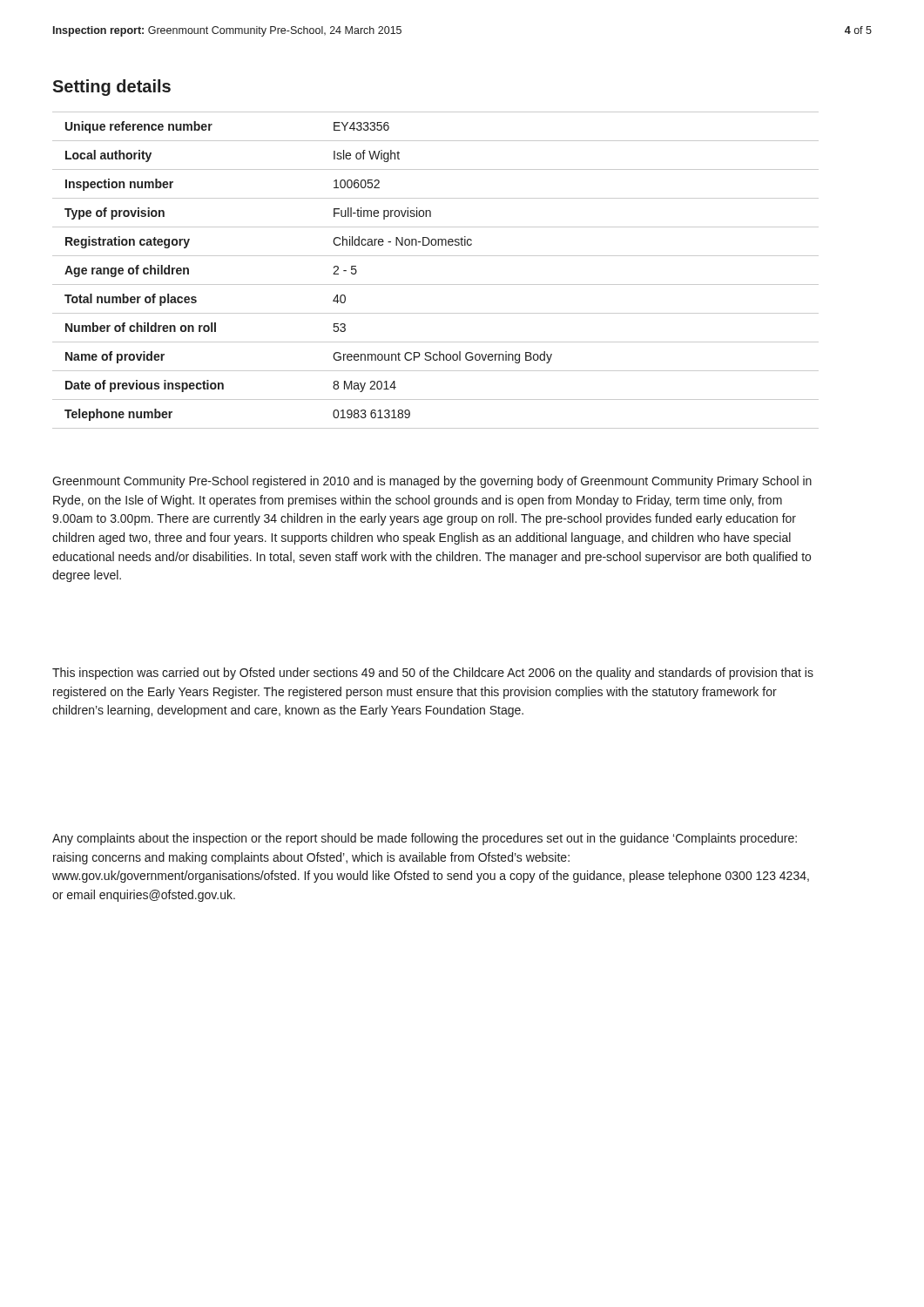Screen dimensions: 1307x924
Task: Navigate to the text starting "Greenmount Community Pre-School registered in"
Action: pyautogui.click(x=432, y=528)
